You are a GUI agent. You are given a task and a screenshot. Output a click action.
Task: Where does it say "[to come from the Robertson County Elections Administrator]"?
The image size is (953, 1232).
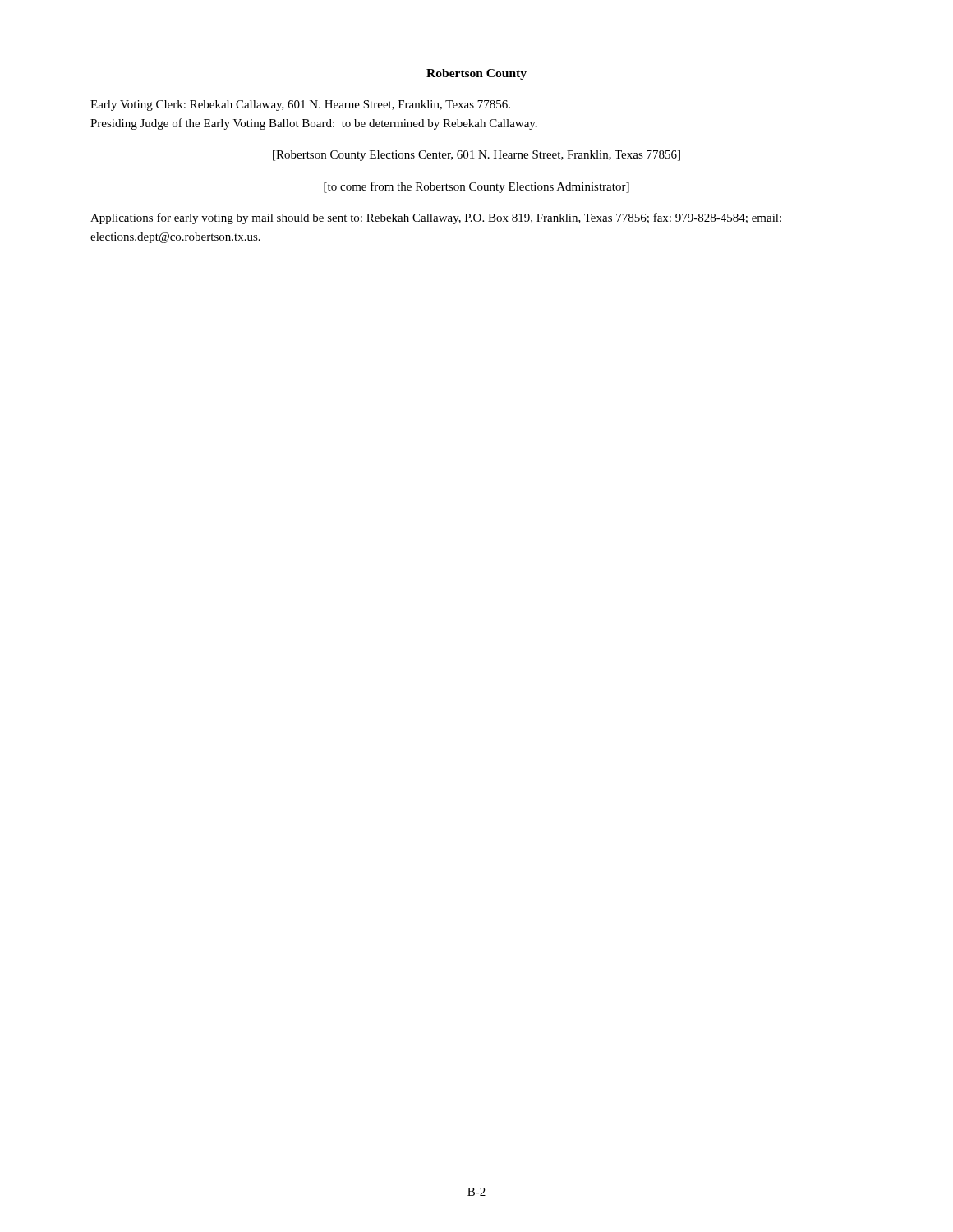click(476, 186)
